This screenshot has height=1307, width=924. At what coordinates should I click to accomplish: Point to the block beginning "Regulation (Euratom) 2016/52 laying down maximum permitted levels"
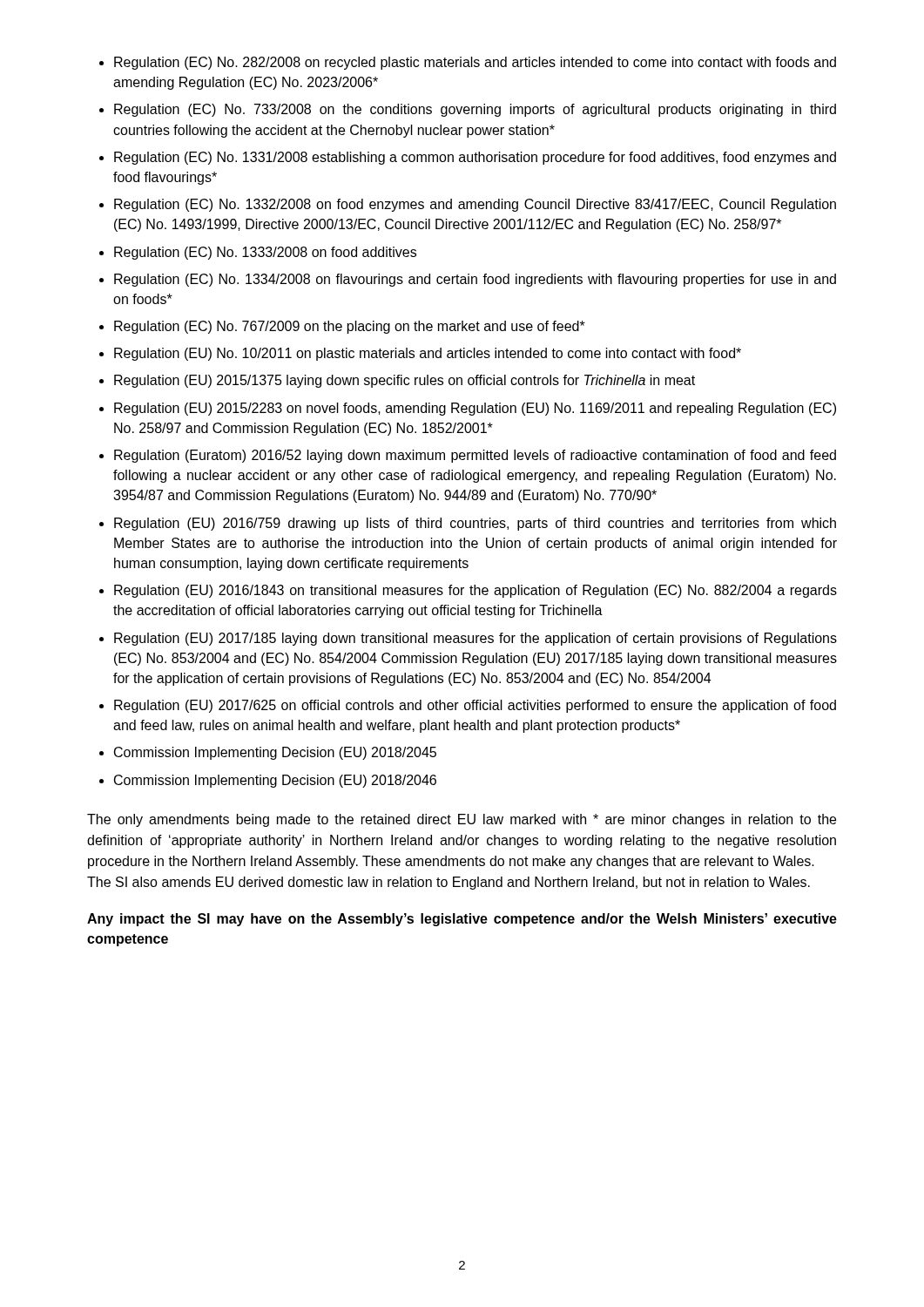click(475, 475)
